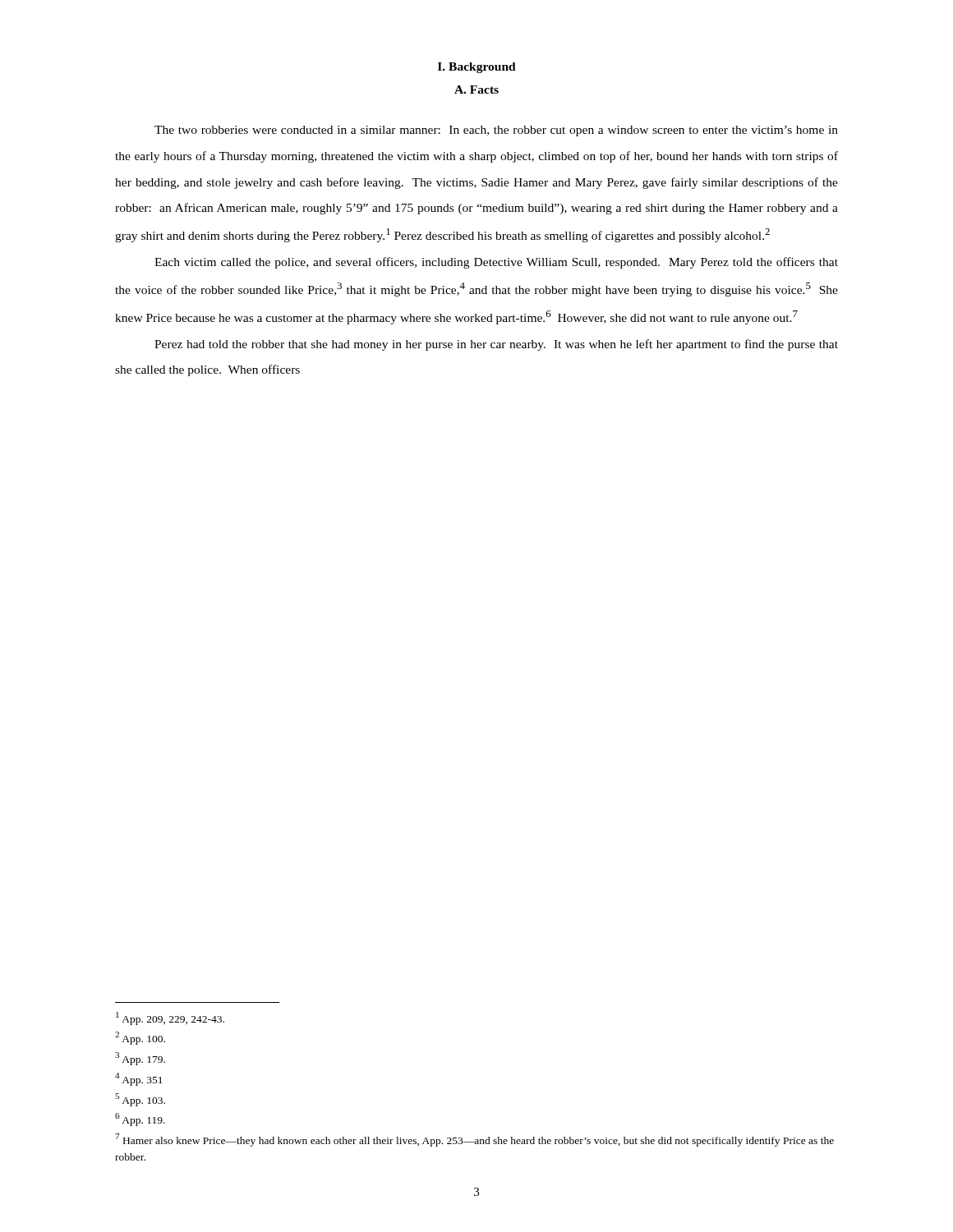Find the text block containing "Each victim called the"
The image size is (953, 1232).
click(476, 289)
